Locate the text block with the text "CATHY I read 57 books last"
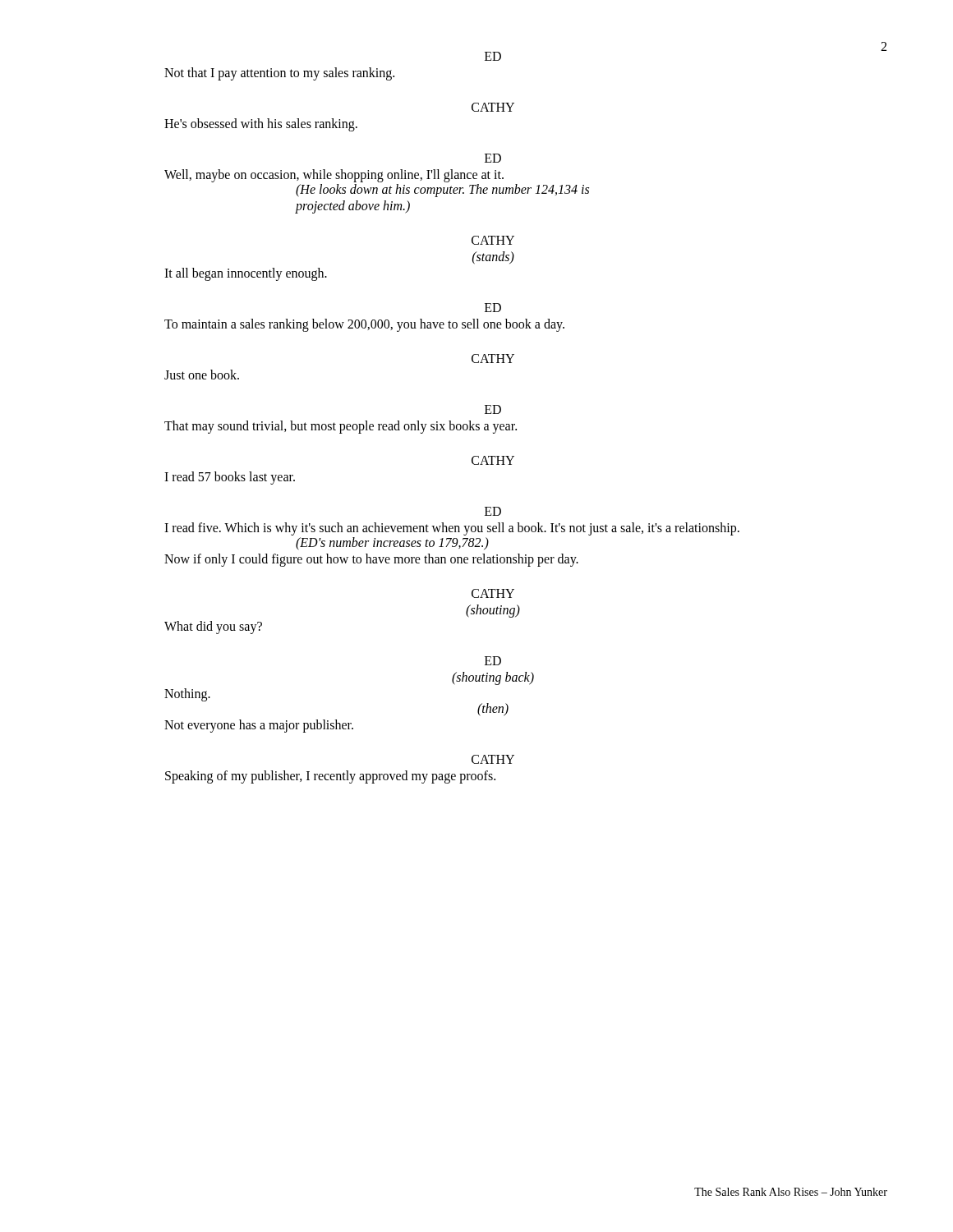This screenshot has width=953, height=1232. [493, 469]
